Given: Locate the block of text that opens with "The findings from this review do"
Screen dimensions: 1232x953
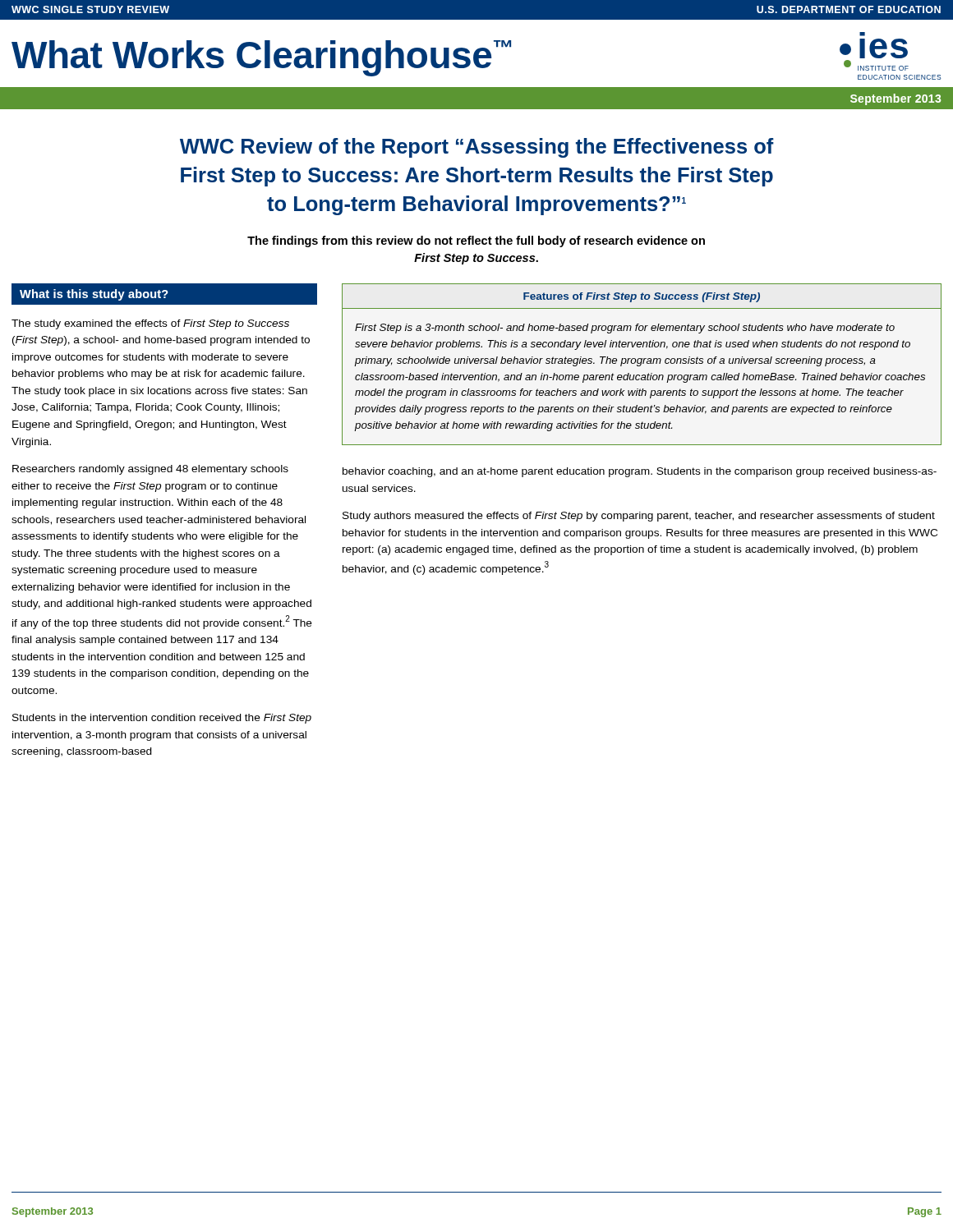Looking at the screenshot, I should point(476,249).
